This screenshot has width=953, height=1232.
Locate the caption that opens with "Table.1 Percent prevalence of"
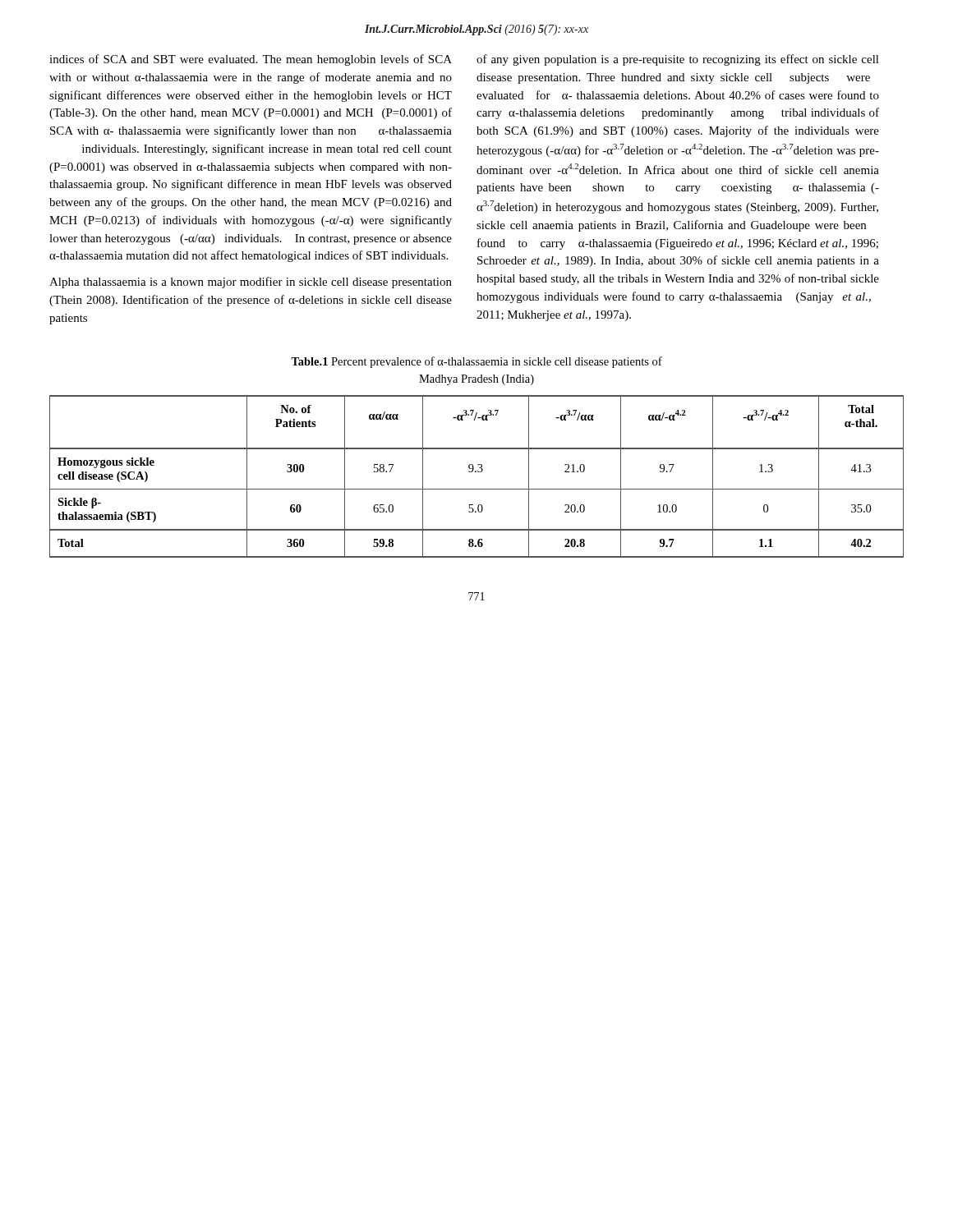[476, 370]
